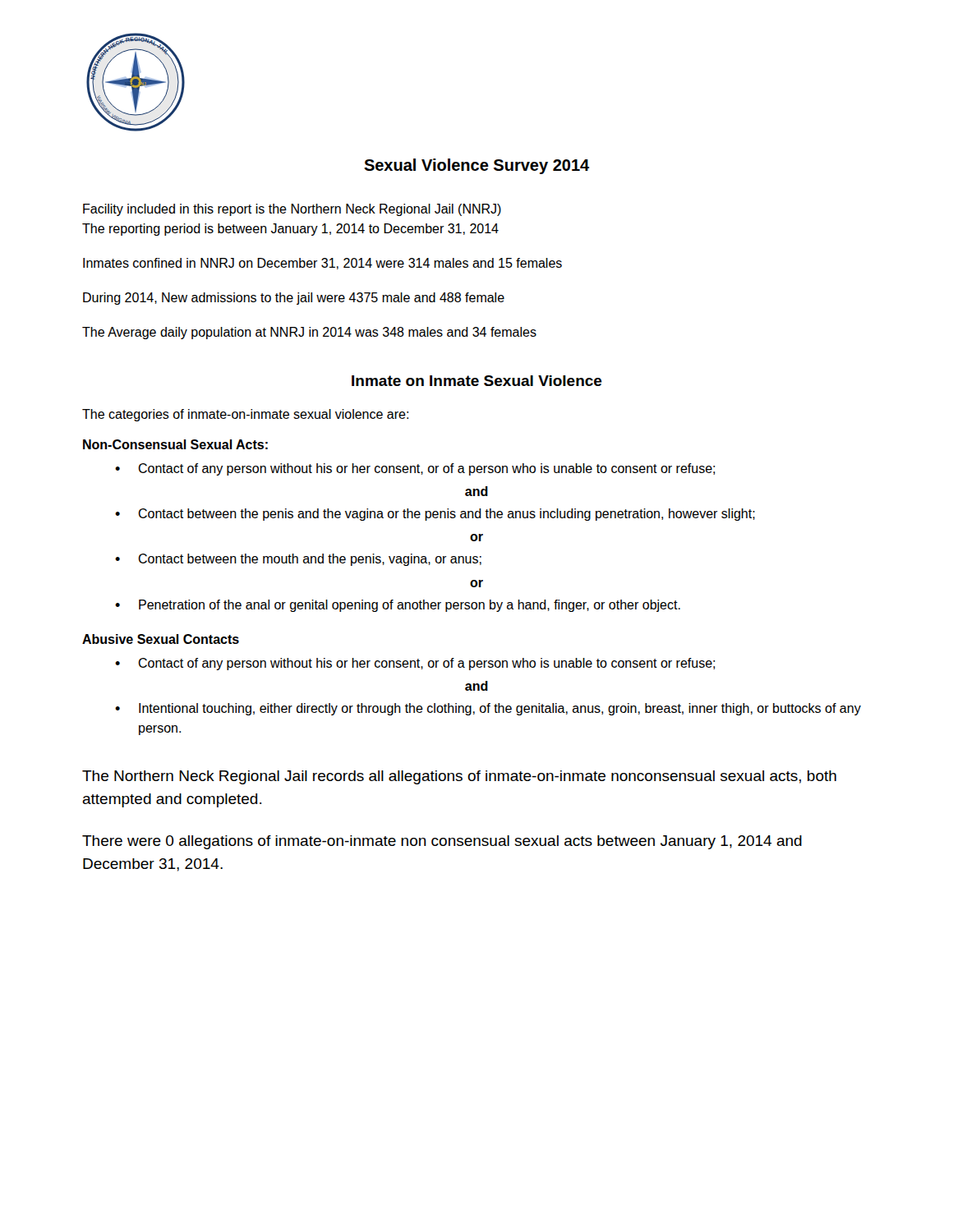Locate the element starting "• Contact between the penis"

(493, 515)
